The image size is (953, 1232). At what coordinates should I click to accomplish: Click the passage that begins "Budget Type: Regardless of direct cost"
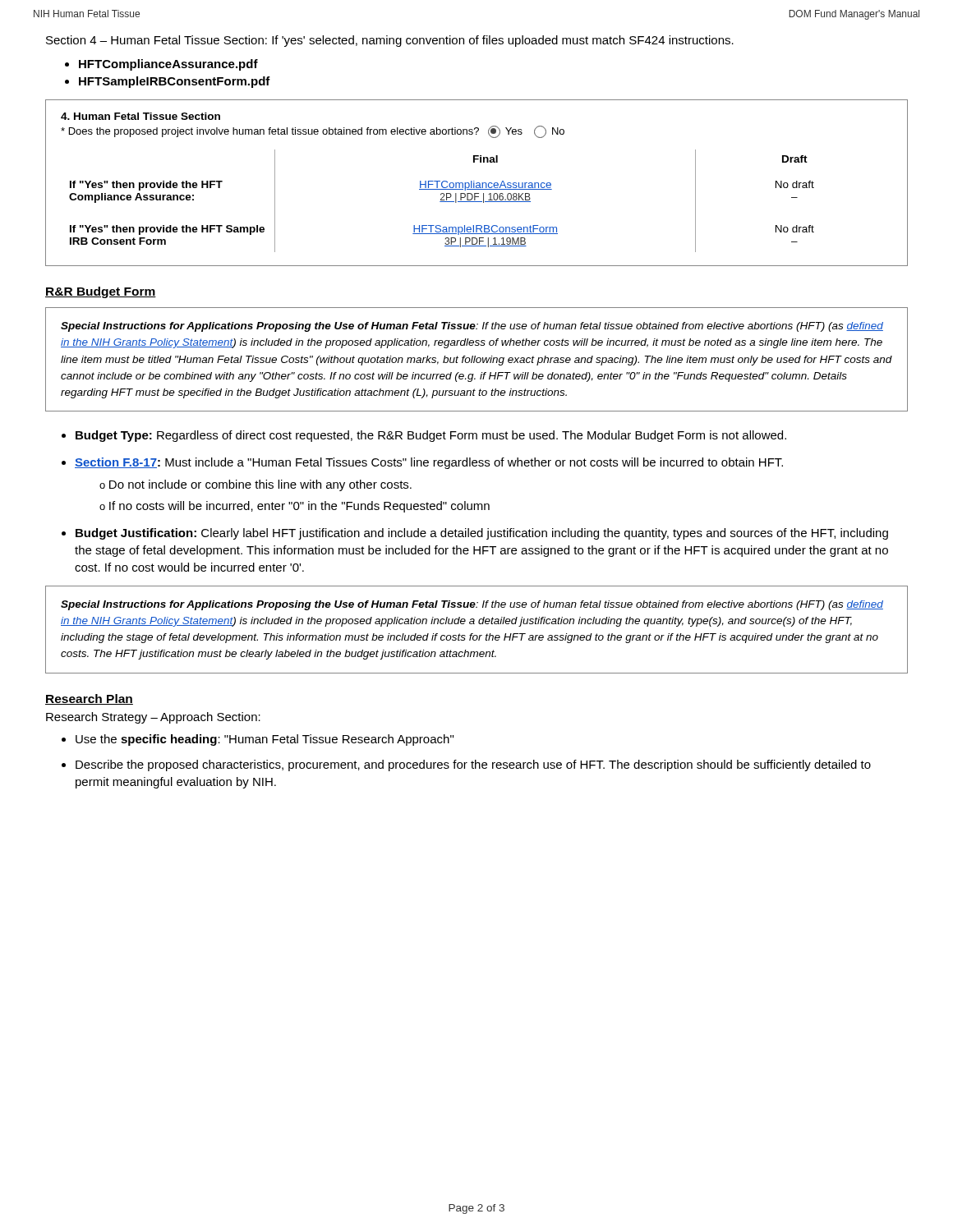tap(431, 435)
